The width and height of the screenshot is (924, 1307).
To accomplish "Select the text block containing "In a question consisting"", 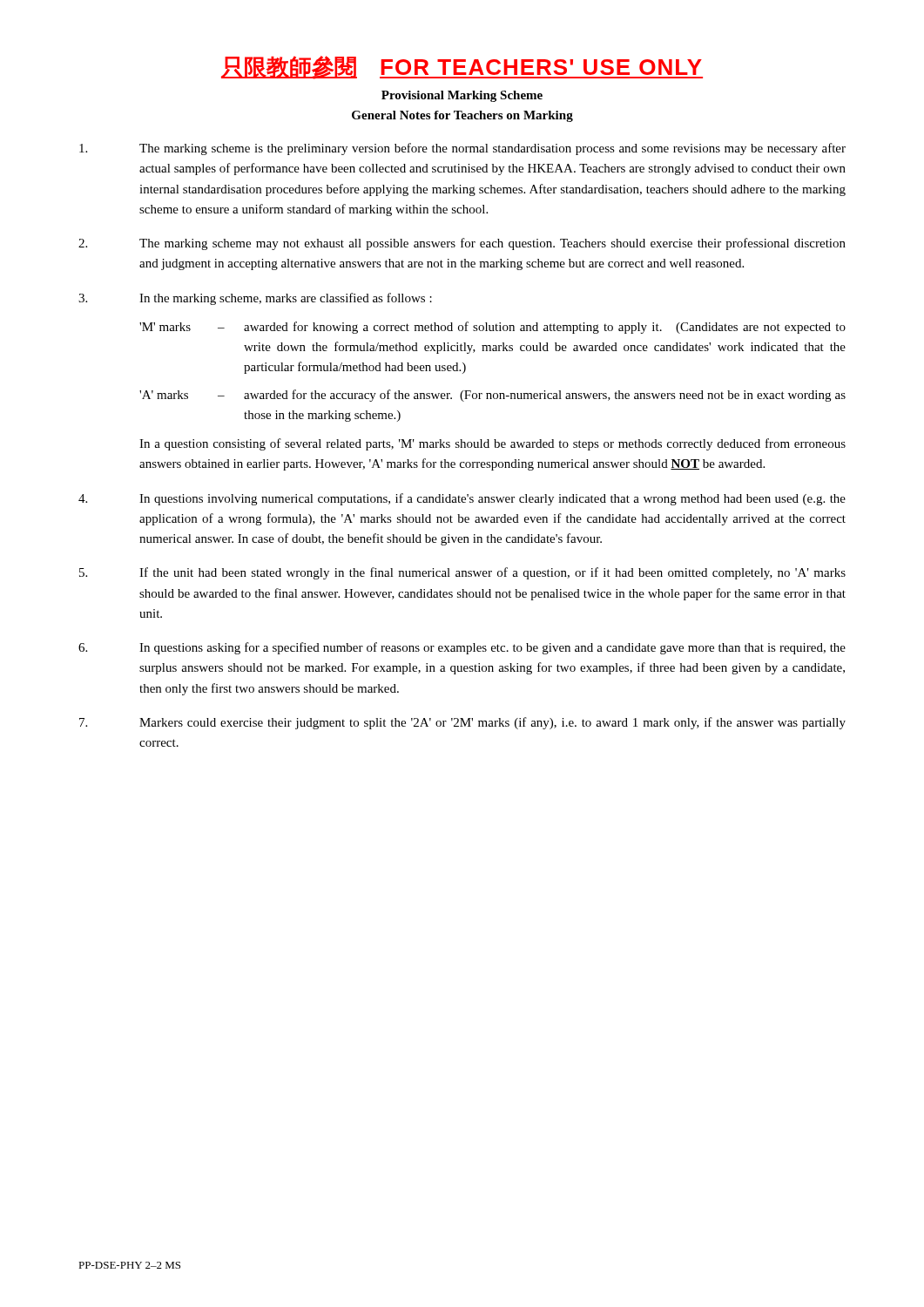I will coord(492,454).
